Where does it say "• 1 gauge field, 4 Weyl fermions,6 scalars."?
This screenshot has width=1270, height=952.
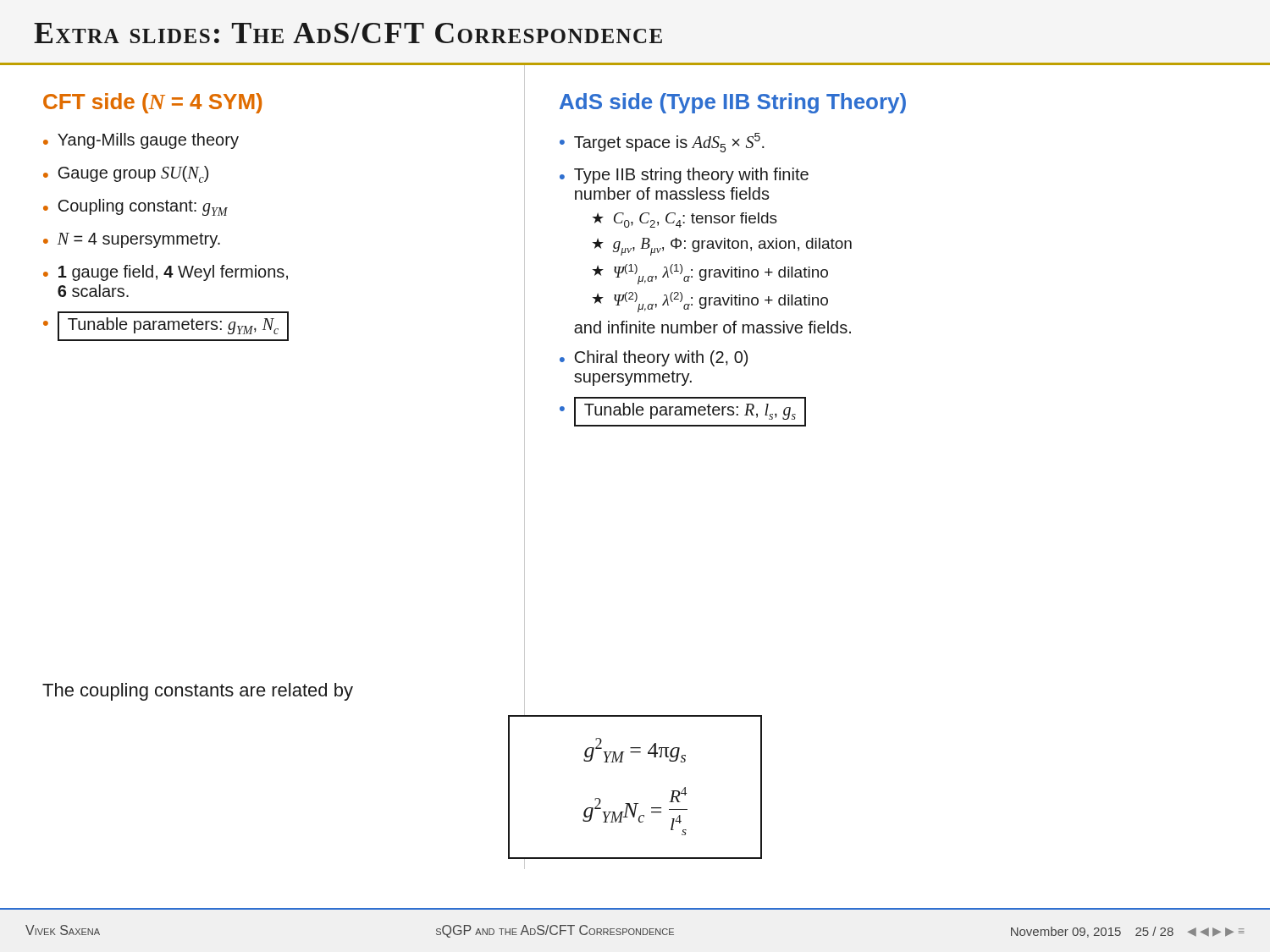click(166, 282)
